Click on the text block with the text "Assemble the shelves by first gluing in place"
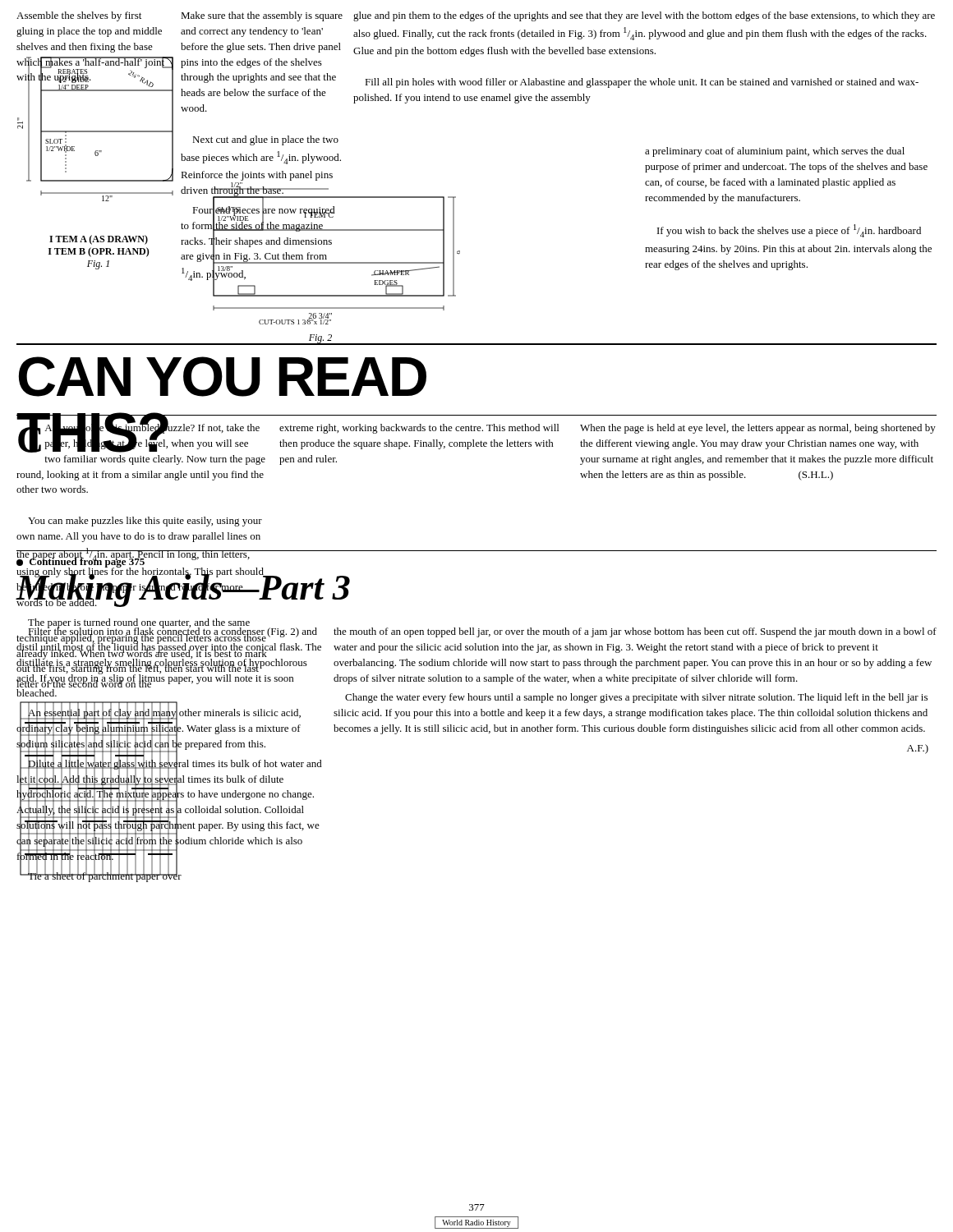 pyautogui.click(x=90, y=46)
